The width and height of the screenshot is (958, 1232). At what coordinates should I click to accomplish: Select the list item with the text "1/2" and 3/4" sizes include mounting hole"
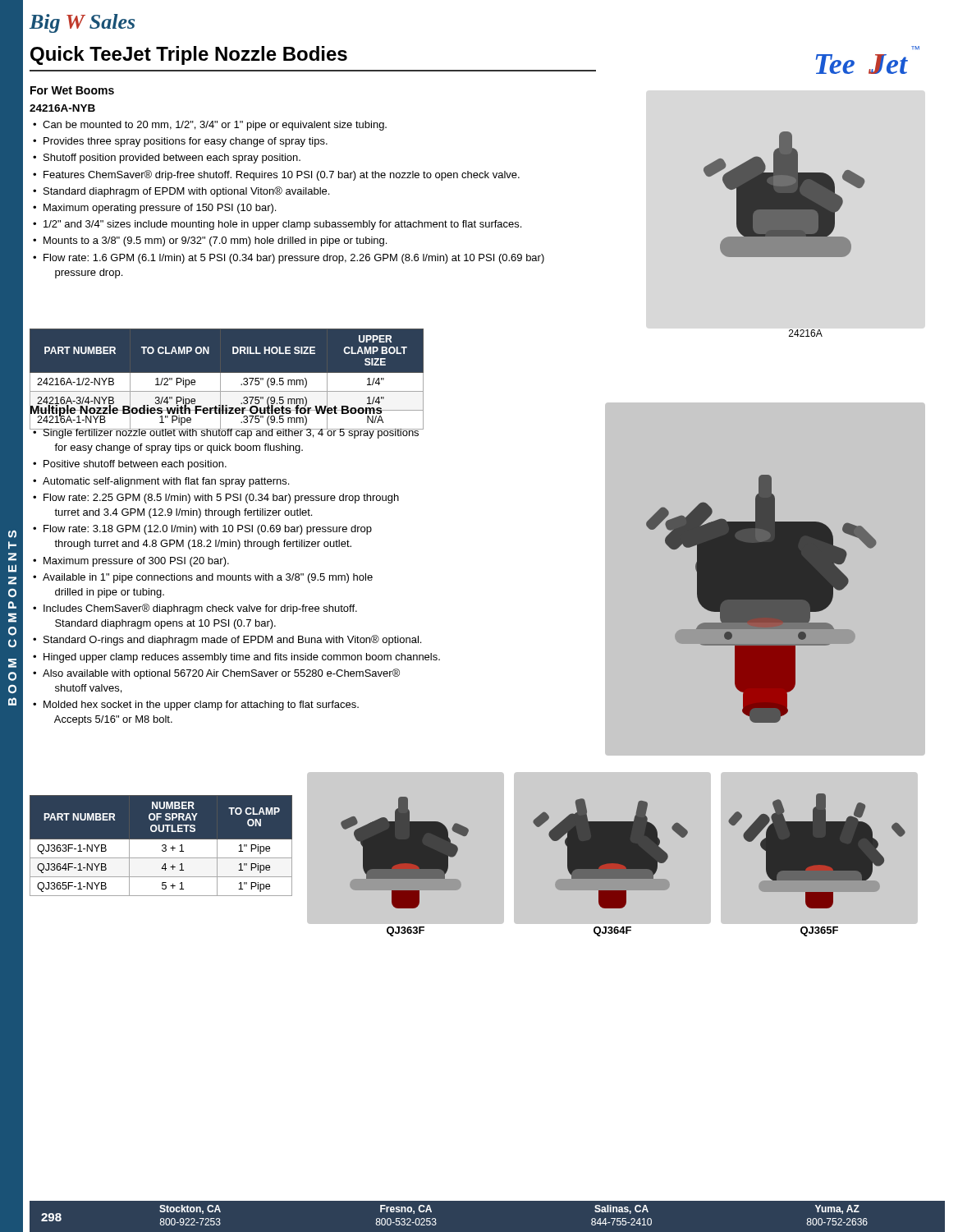tap(283, 224)
